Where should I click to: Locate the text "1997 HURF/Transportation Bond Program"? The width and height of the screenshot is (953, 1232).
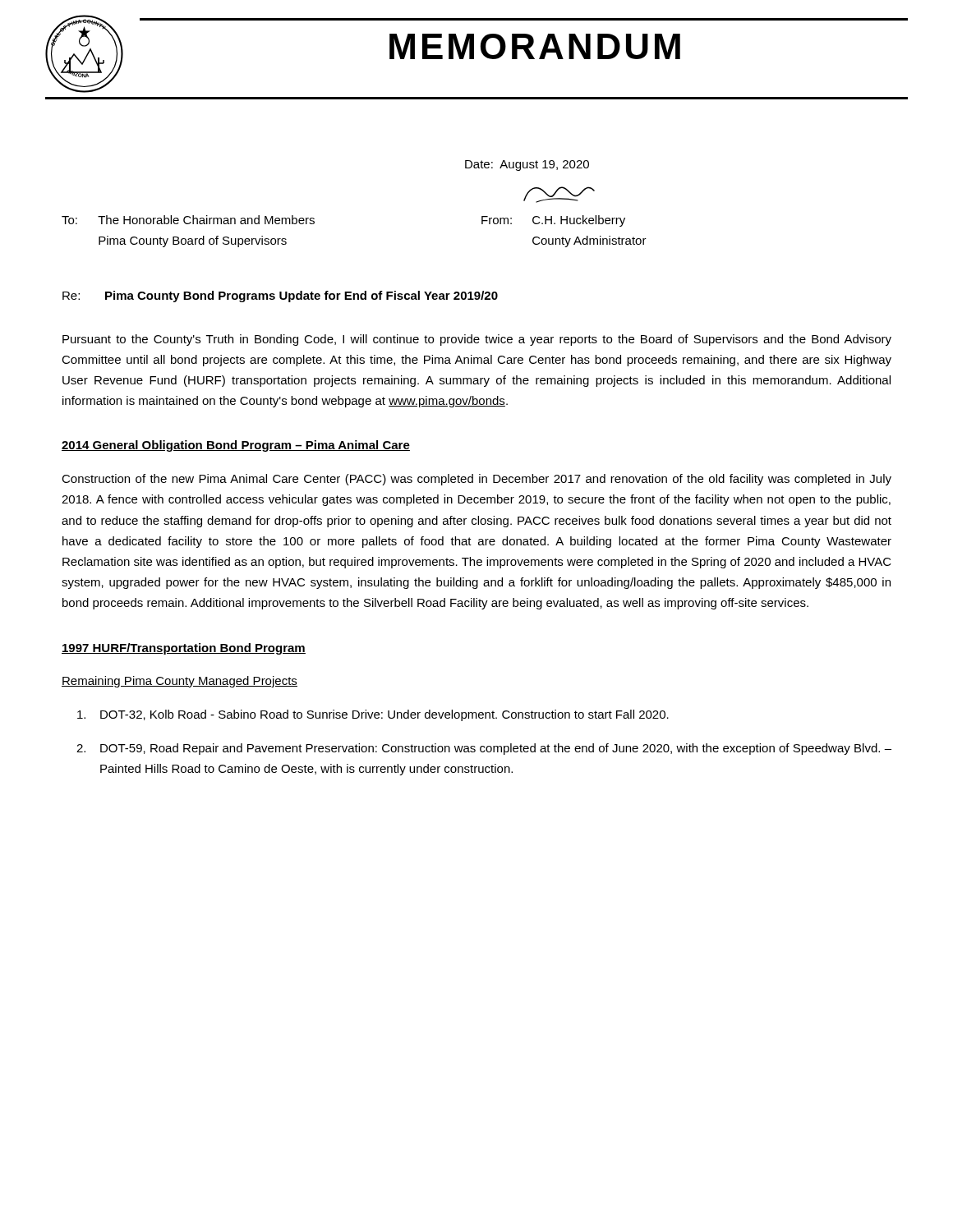[184, 647]
